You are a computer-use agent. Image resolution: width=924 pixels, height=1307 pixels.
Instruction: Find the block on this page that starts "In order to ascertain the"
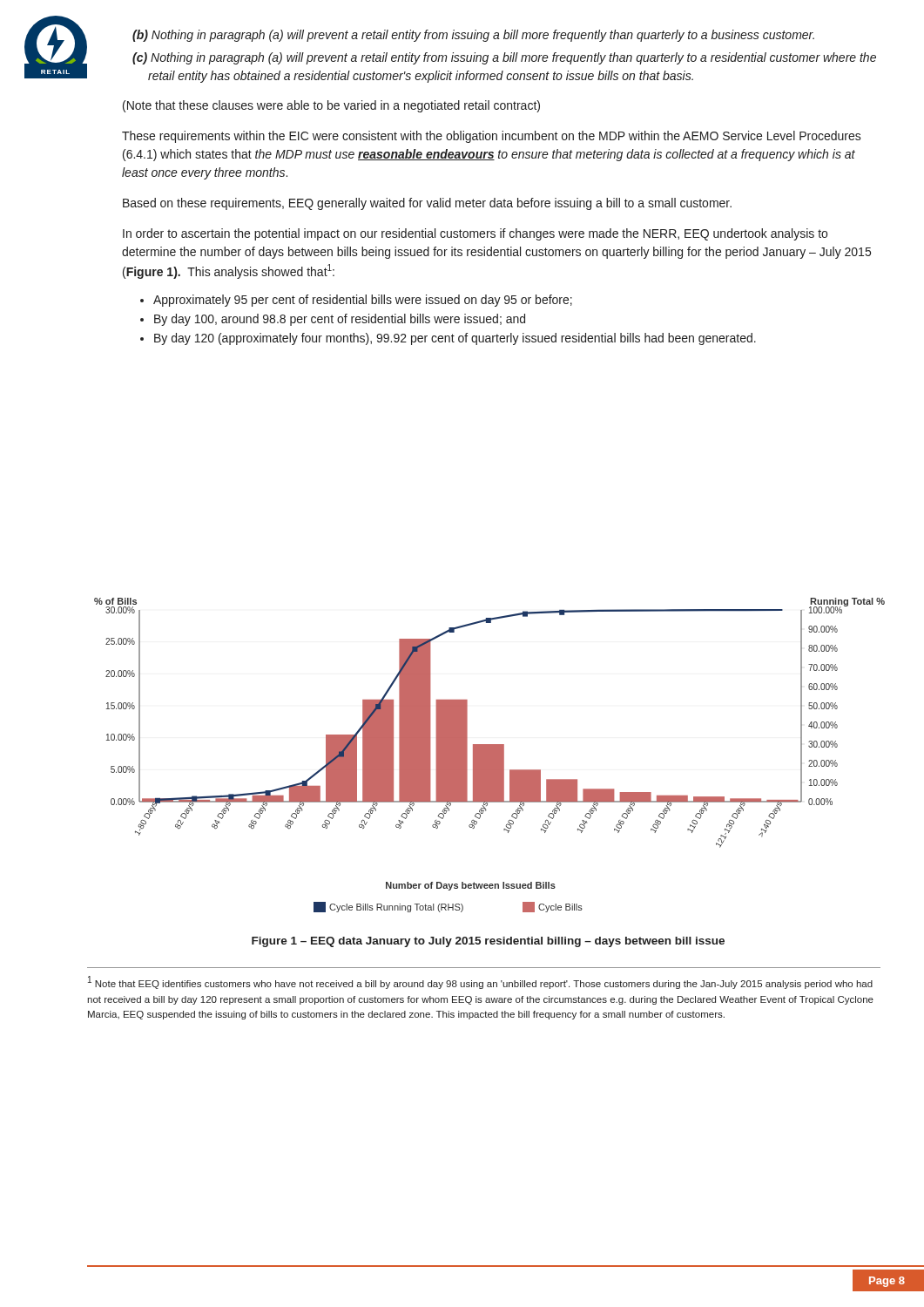point(497,252)
